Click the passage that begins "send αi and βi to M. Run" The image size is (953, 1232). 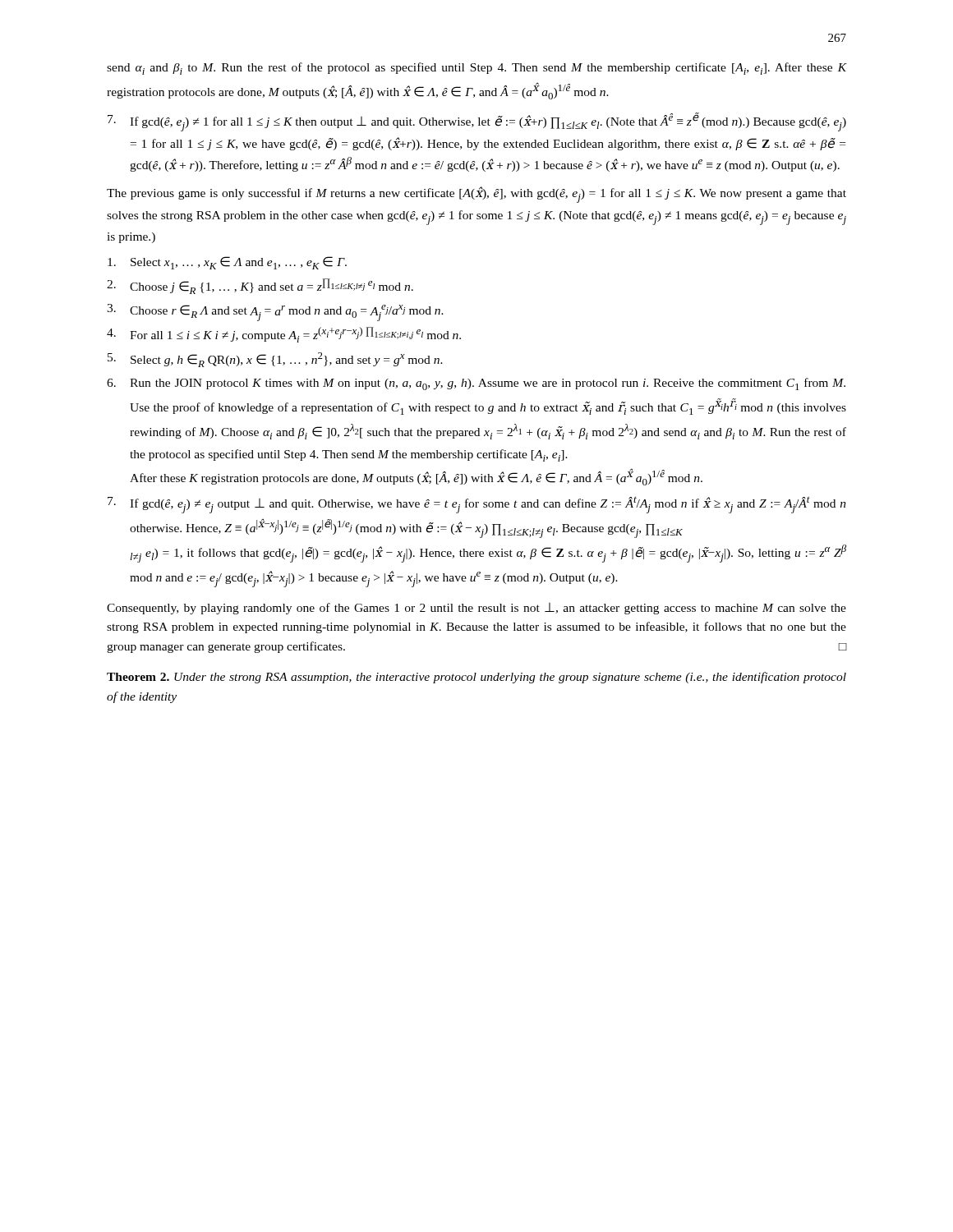pyautogui.click(x=476, y=81)
